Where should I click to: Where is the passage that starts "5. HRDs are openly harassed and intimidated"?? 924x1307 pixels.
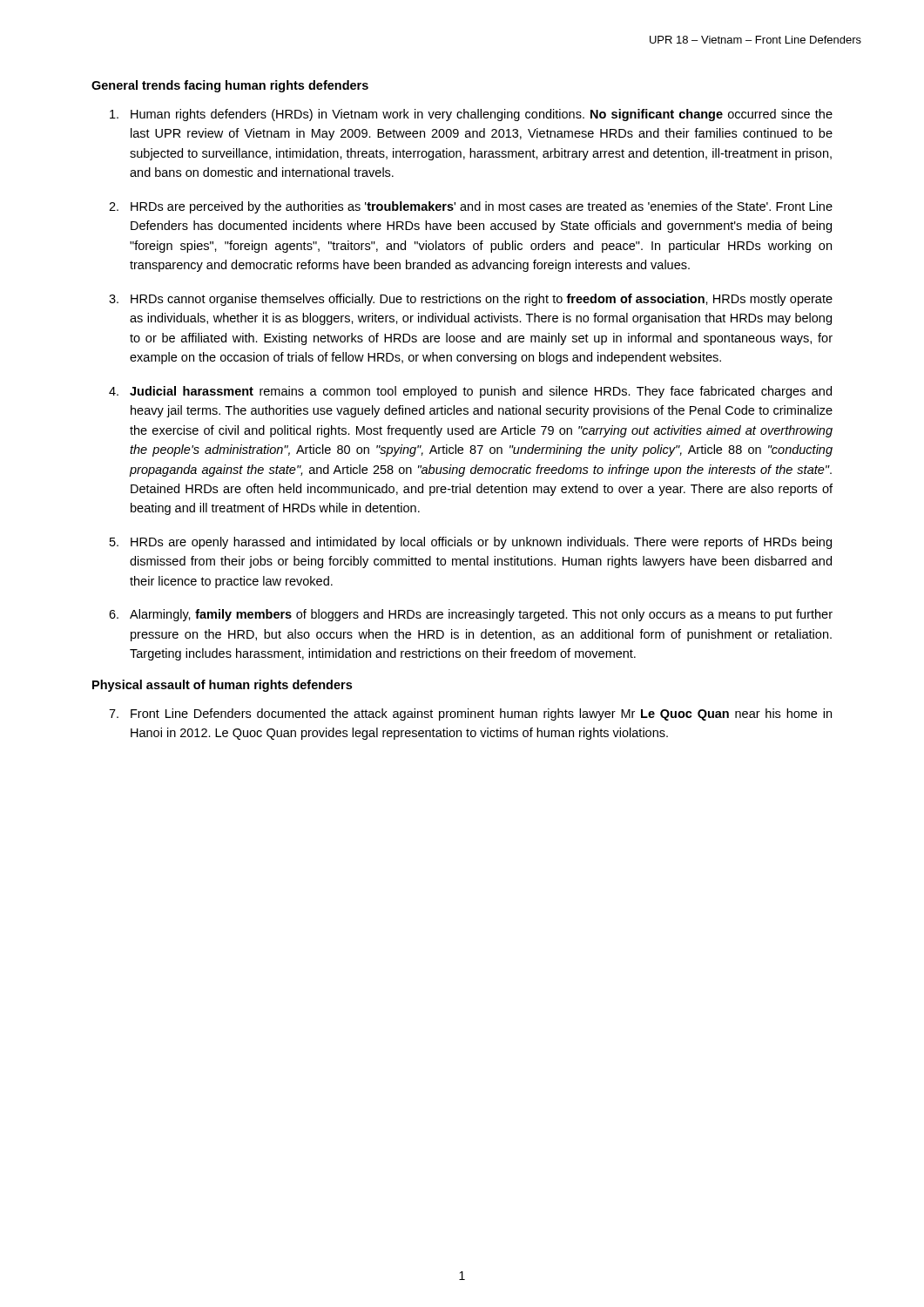pos(462,562)
